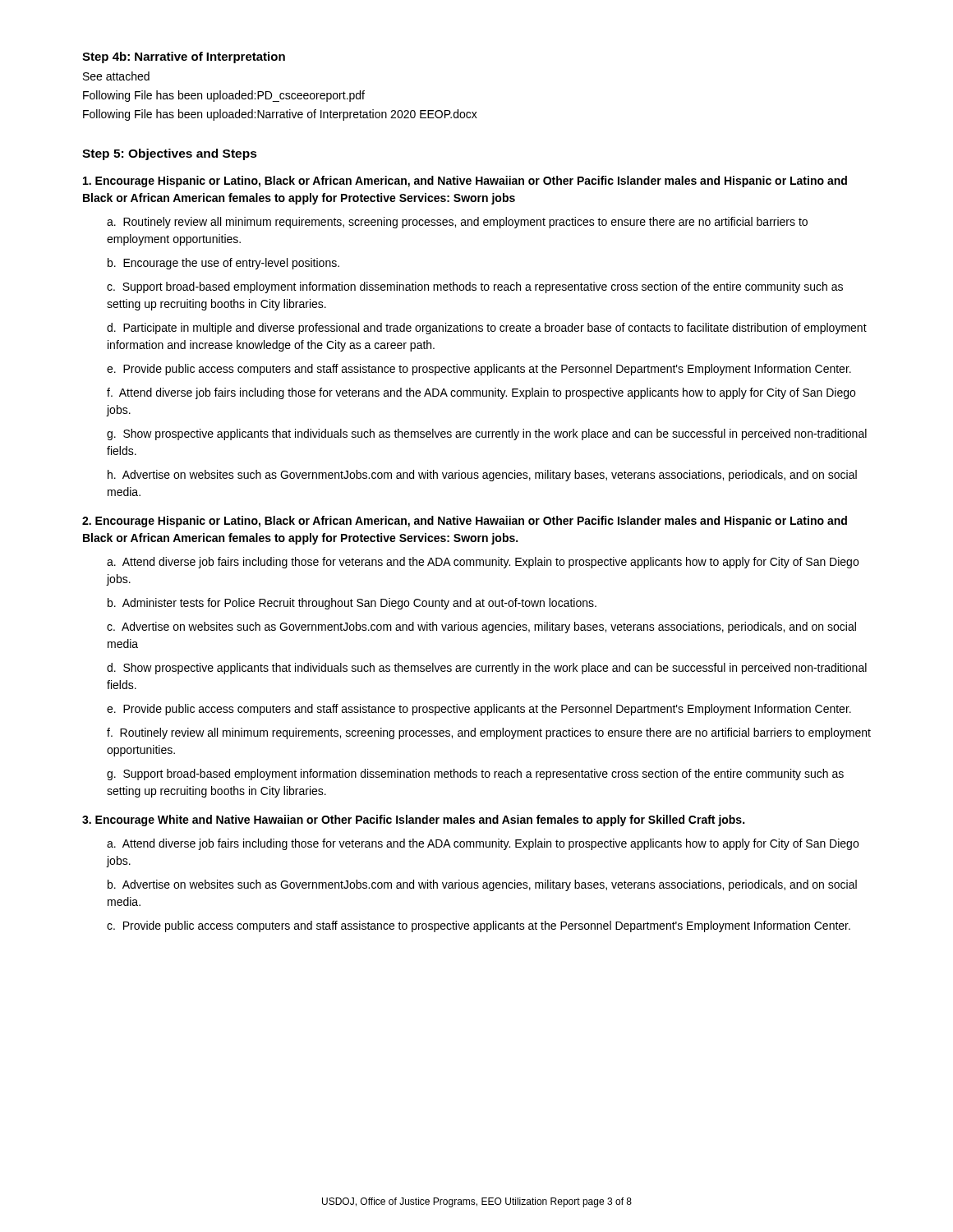Locate the block of text that opens with "b. Encourage the"
The width and height of the screenshot is (953, 1232).
pos(223,264)
